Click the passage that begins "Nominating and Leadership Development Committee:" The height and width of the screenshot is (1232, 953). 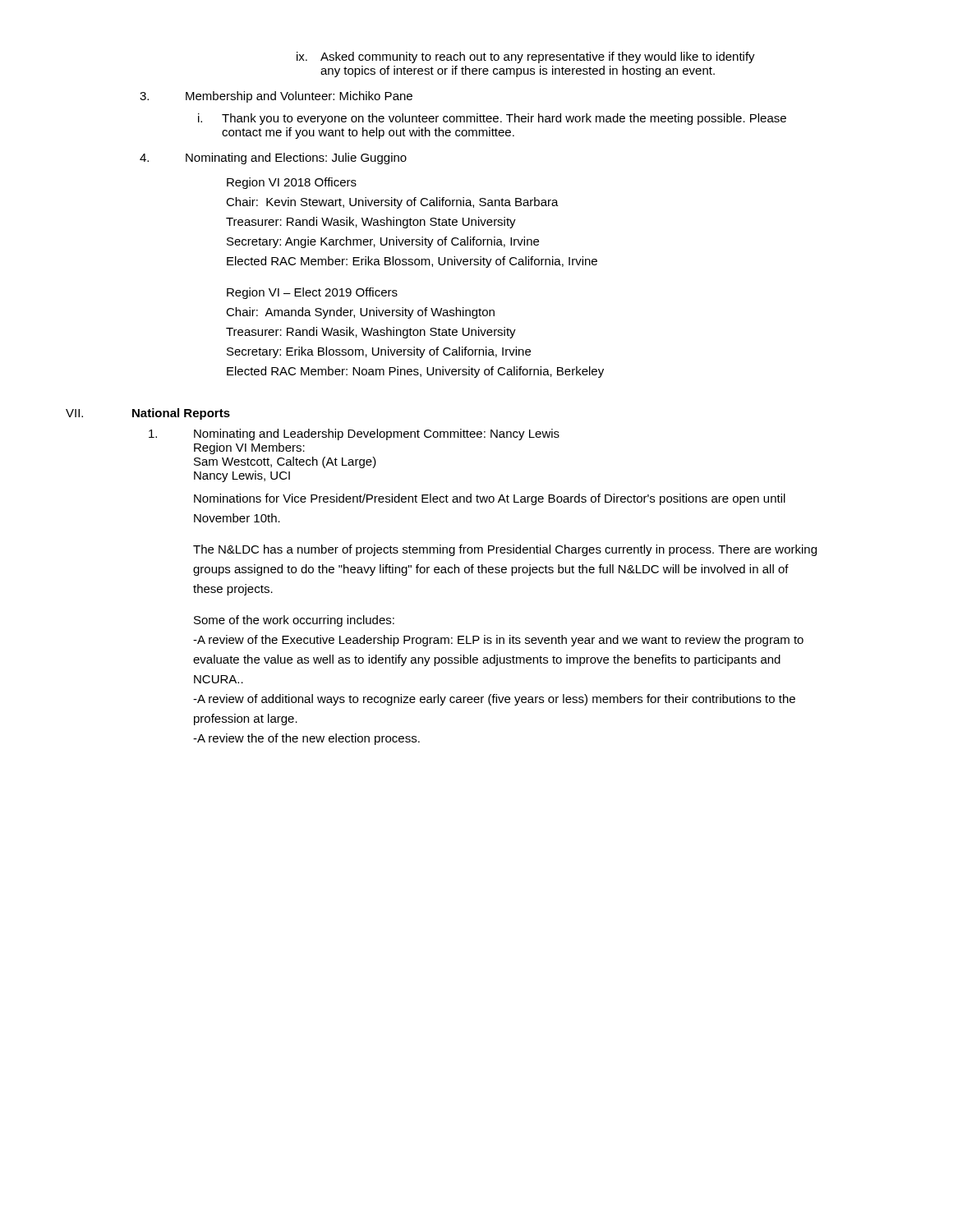[x=354, y=434]
